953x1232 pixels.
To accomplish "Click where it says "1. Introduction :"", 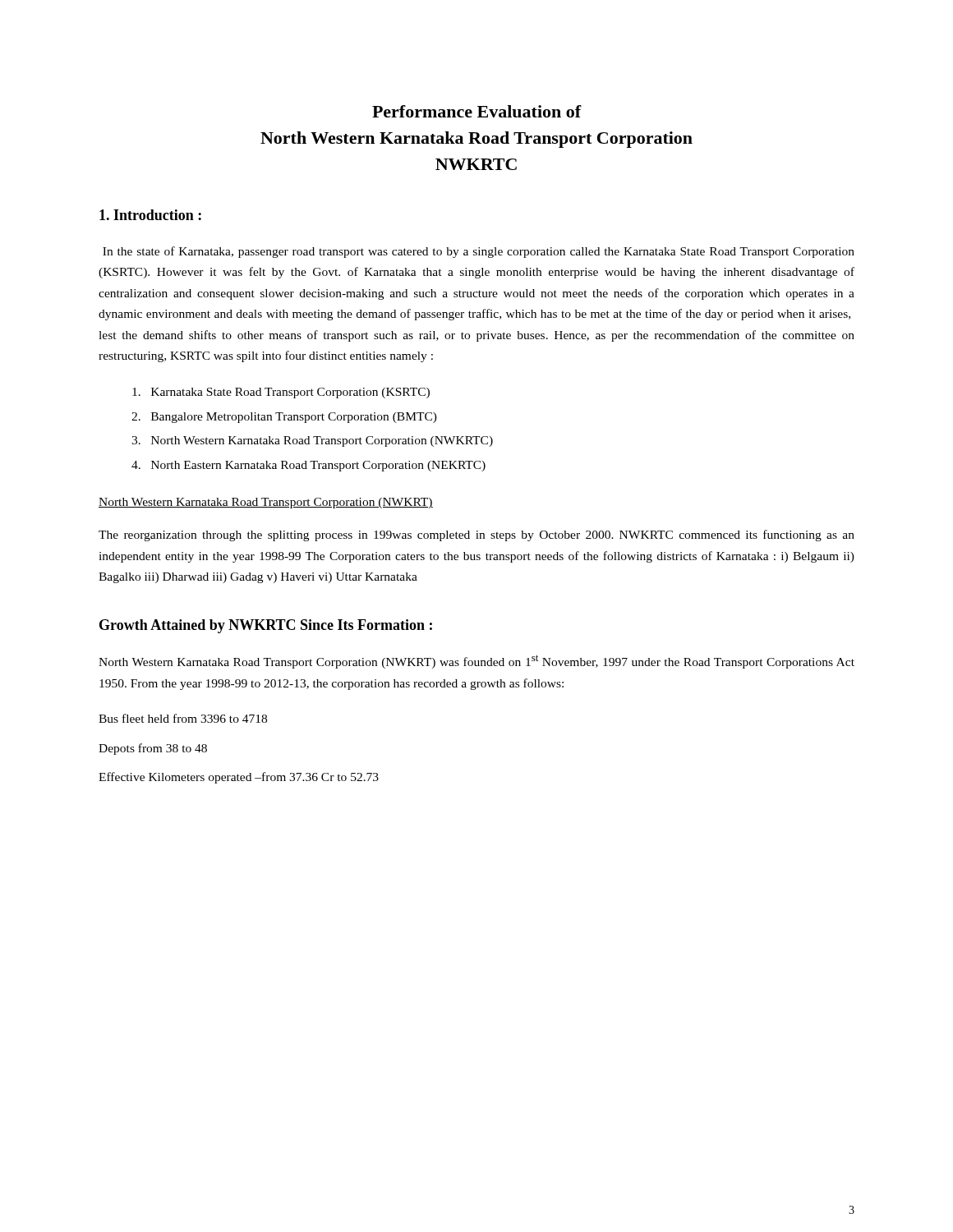I will coord(150,215).
